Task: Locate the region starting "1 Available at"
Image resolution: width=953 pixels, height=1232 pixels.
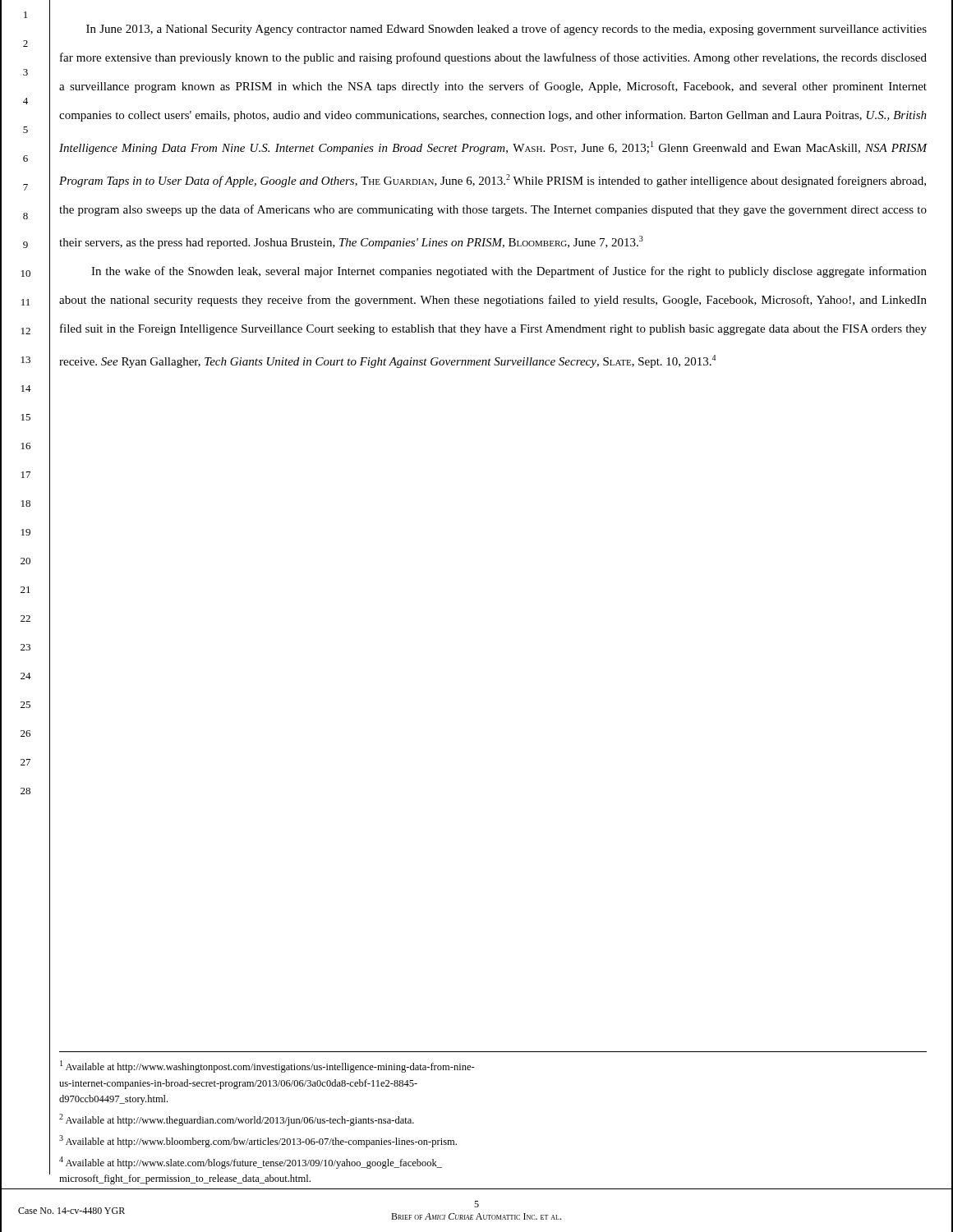Action: 267,1082
